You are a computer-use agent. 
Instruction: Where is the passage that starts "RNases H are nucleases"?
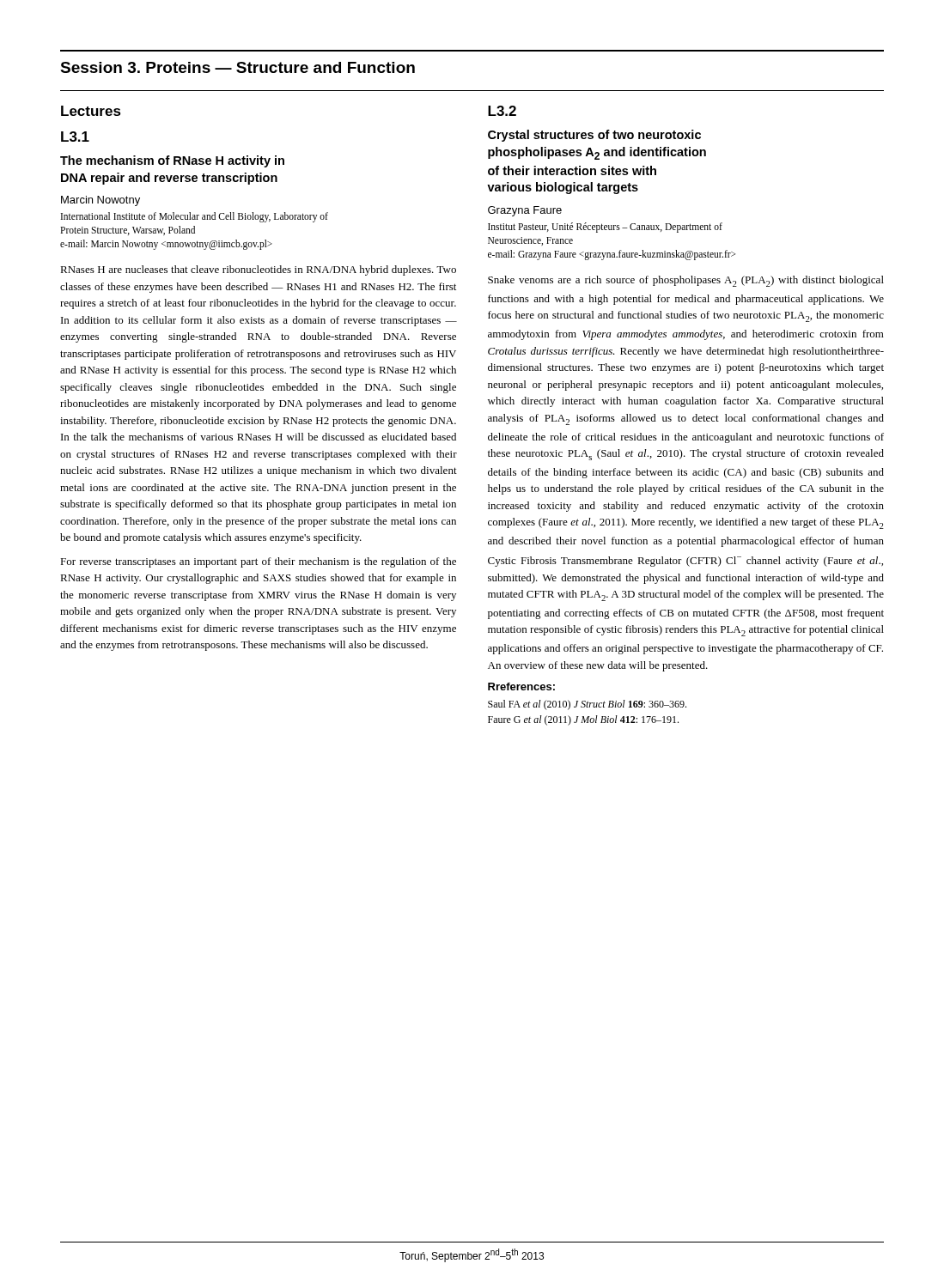click(258, 404)
